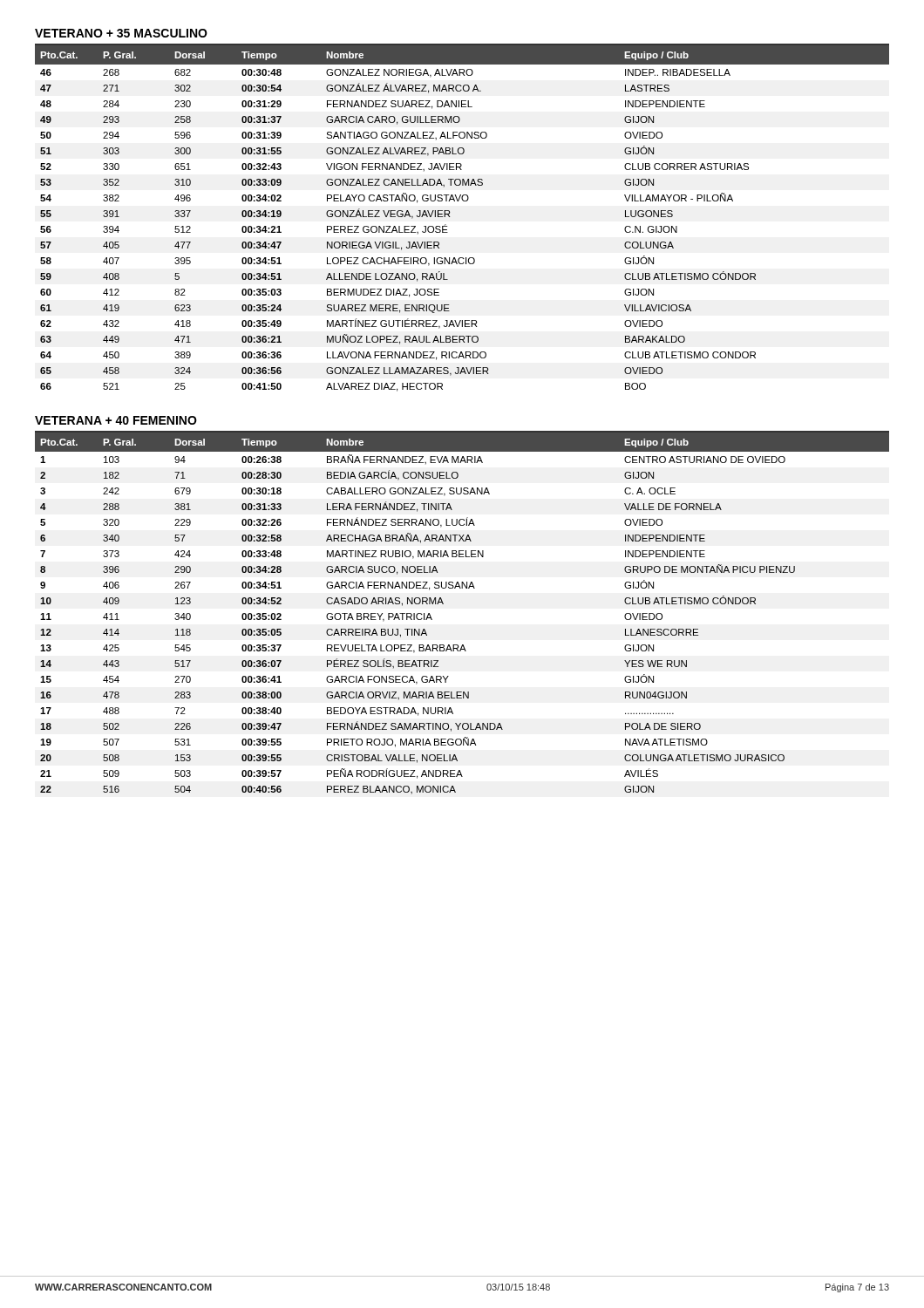Point to "VETERANA + 40 FEMENINO"

(x=116, y=420)
